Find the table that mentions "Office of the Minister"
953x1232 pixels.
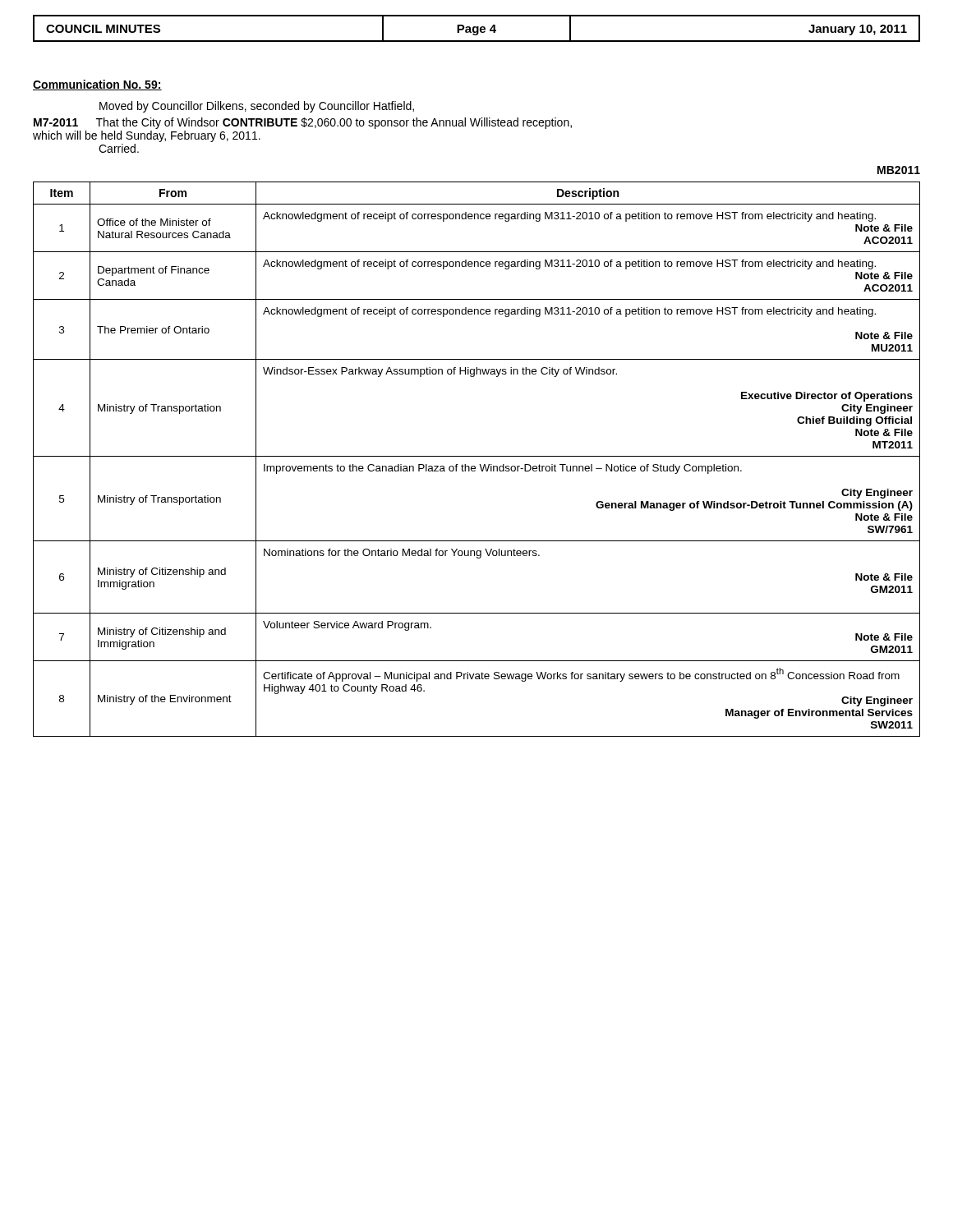tap(476, 459)
